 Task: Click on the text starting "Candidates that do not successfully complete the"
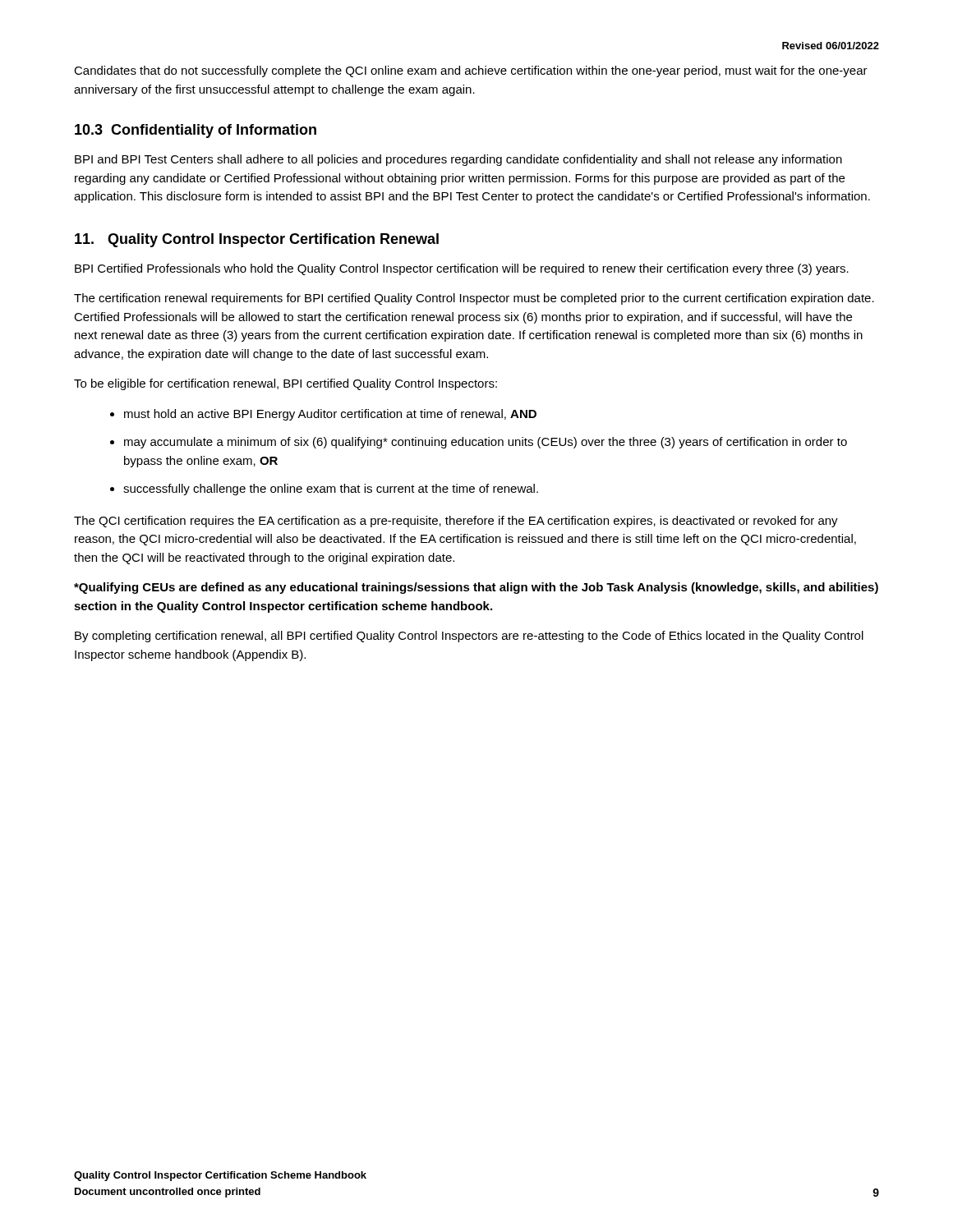tap(476, 80)
